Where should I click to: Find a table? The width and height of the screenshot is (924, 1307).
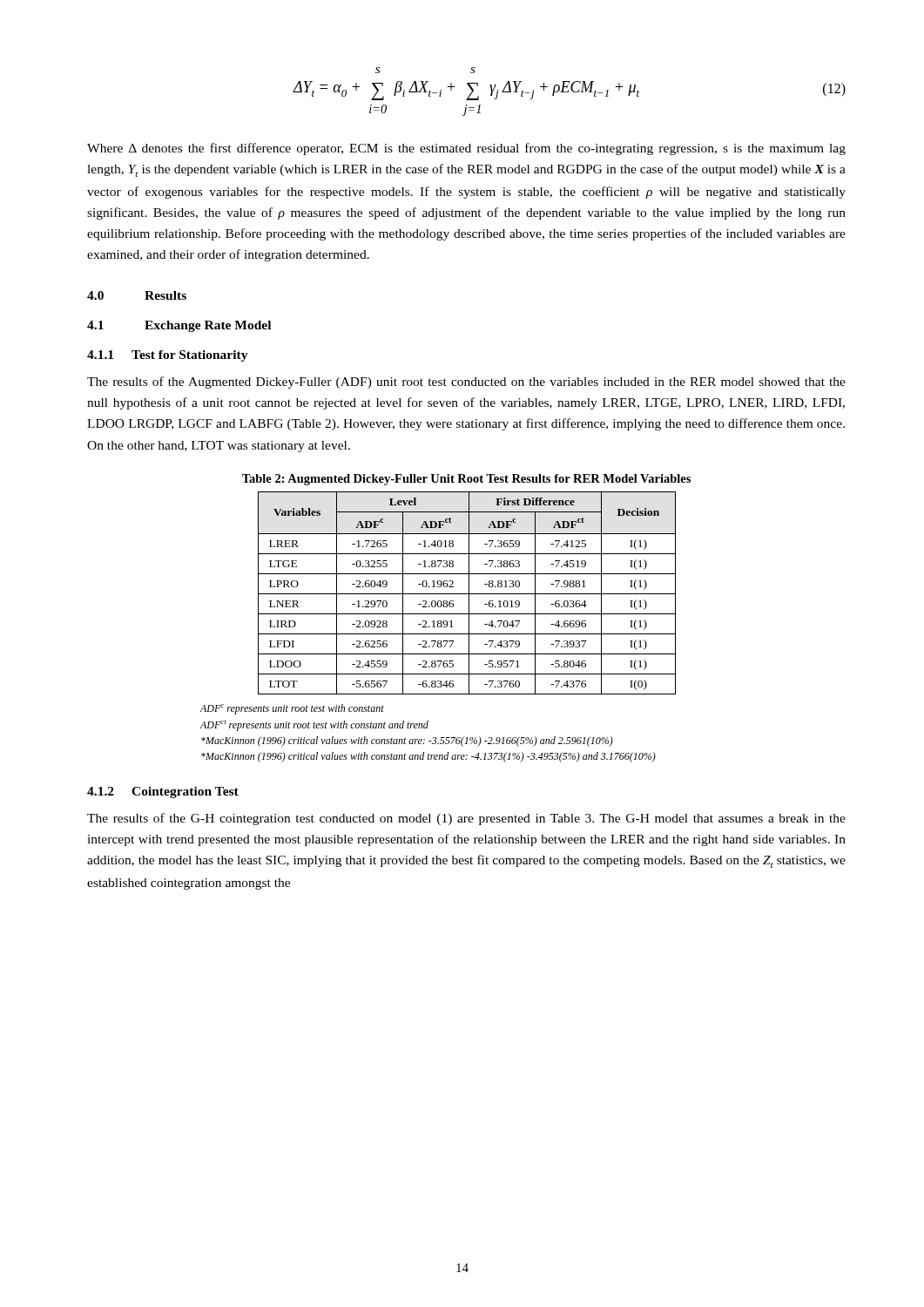466,593
